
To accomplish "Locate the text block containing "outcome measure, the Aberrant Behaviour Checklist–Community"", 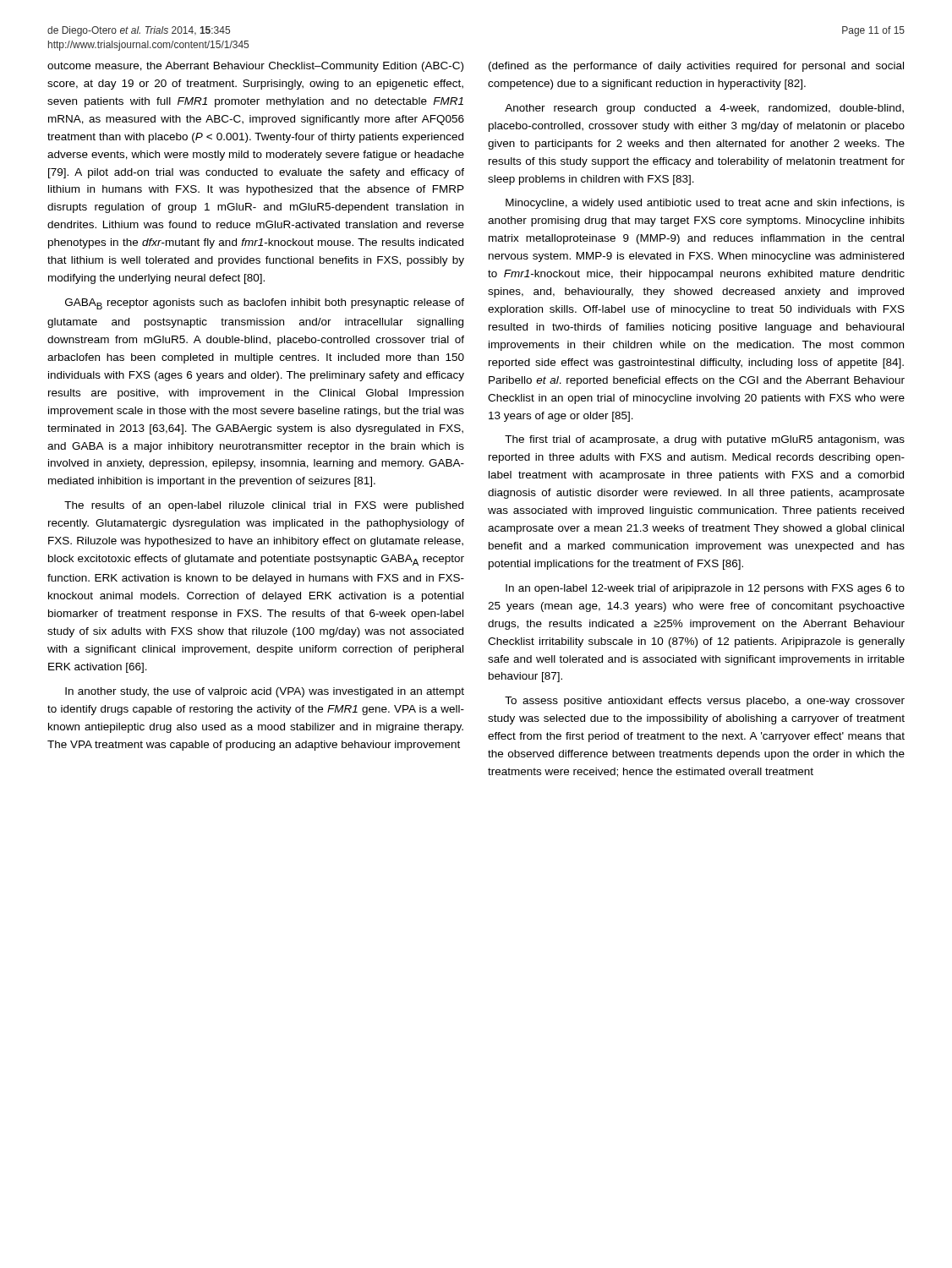I will [x=256, y=172].
